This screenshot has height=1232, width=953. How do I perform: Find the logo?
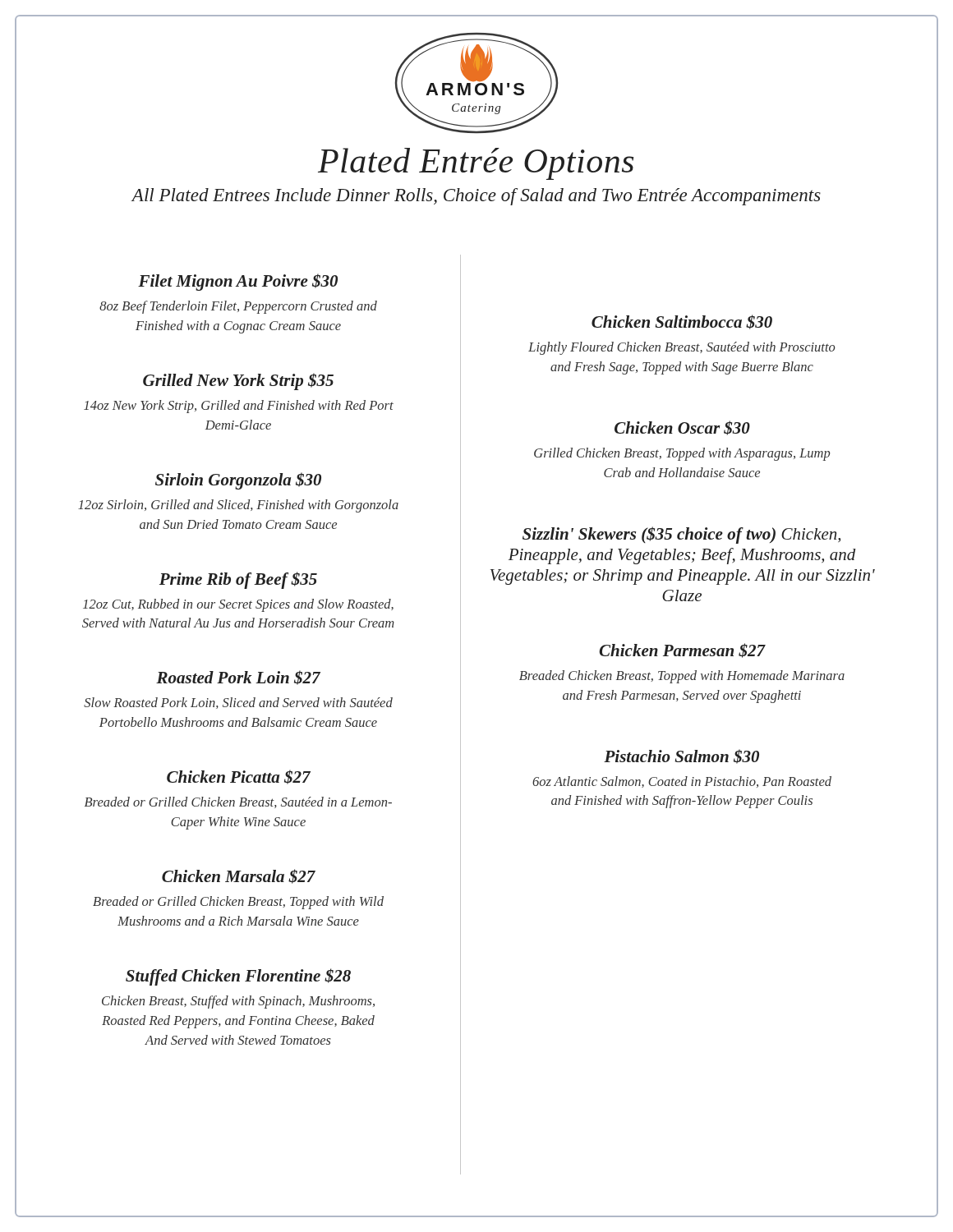tap(476, 85)
